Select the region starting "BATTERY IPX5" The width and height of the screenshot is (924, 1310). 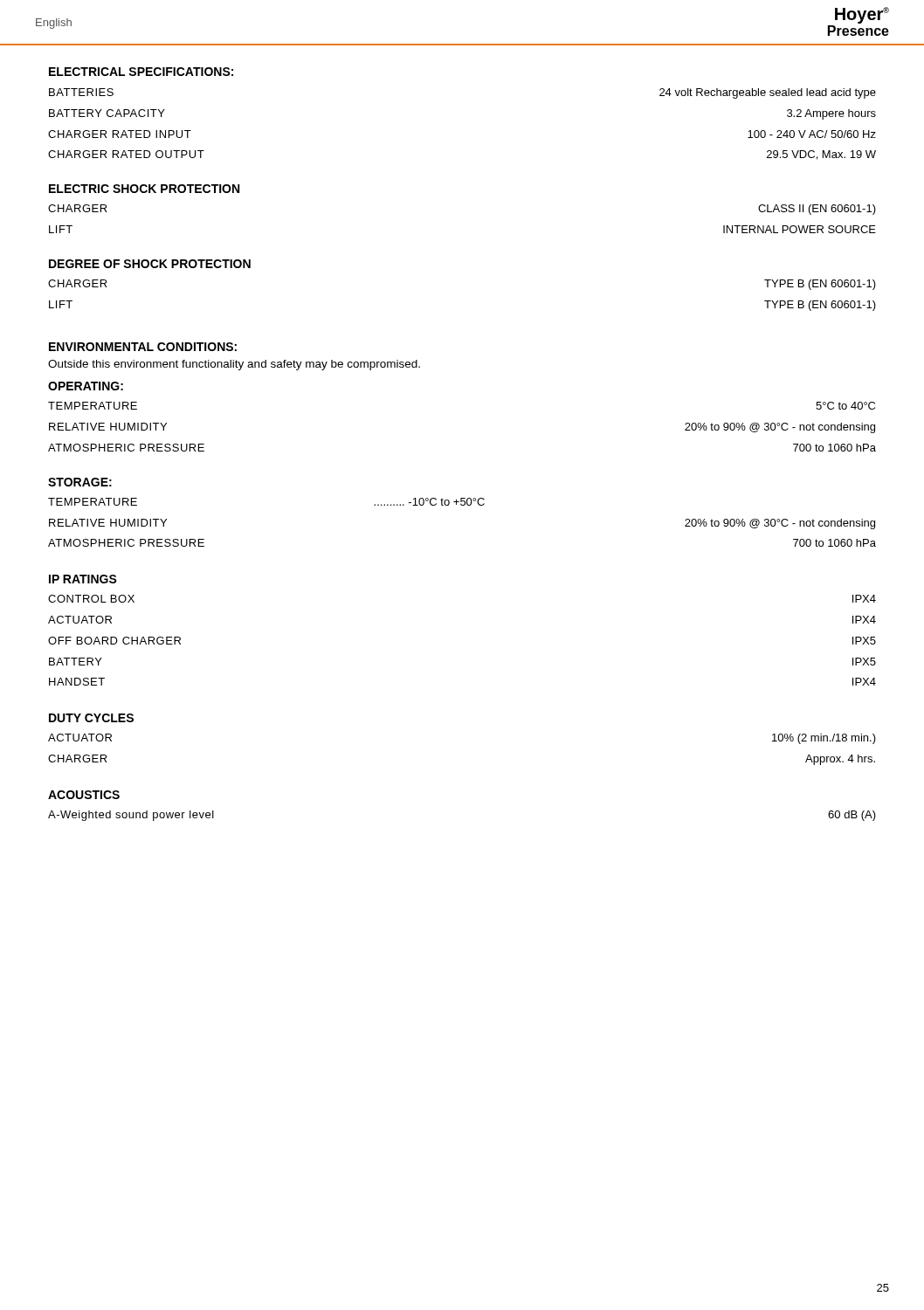[74, 662]
